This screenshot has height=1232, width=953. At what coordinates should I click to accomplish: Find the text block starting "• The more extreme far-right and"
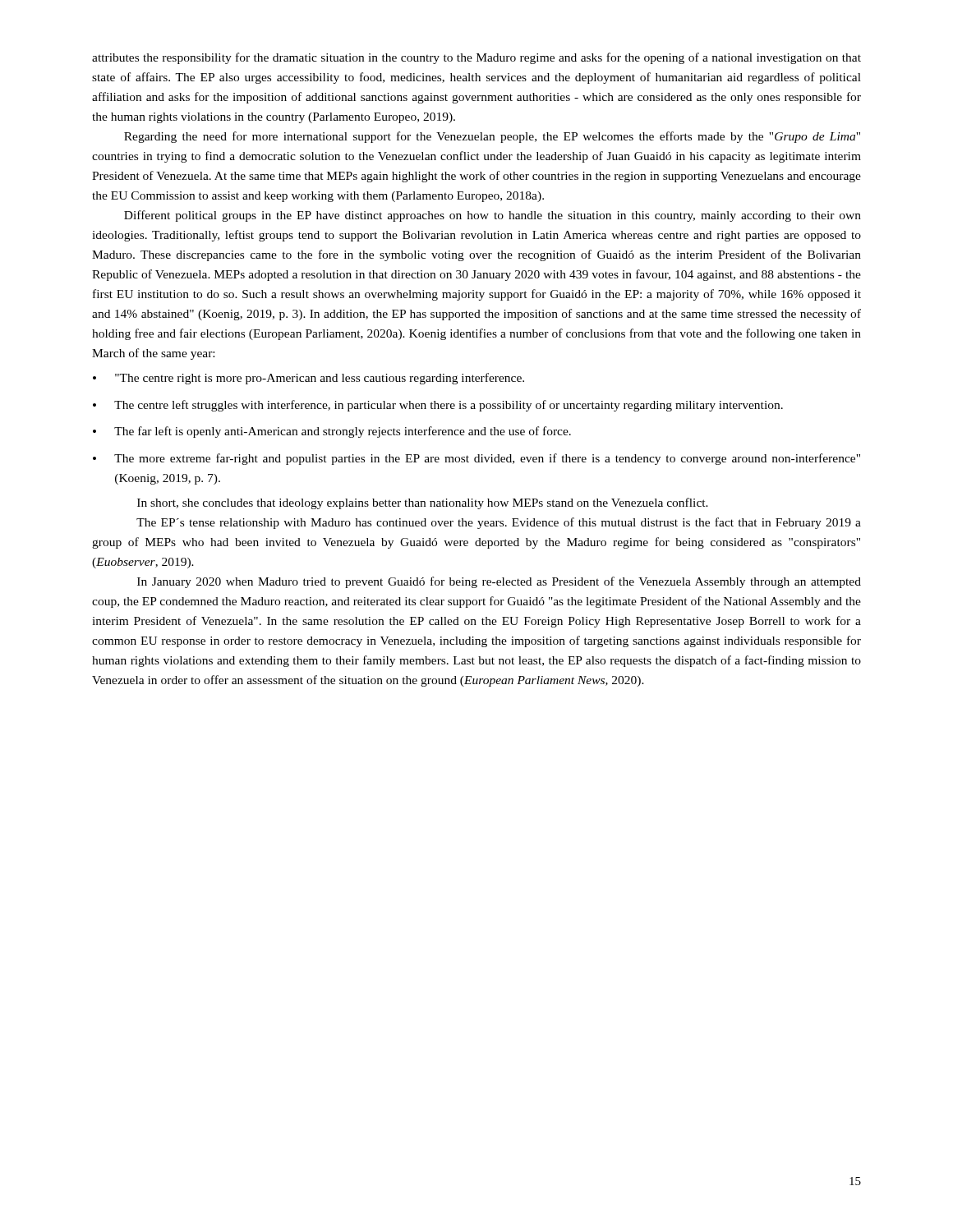476,468
